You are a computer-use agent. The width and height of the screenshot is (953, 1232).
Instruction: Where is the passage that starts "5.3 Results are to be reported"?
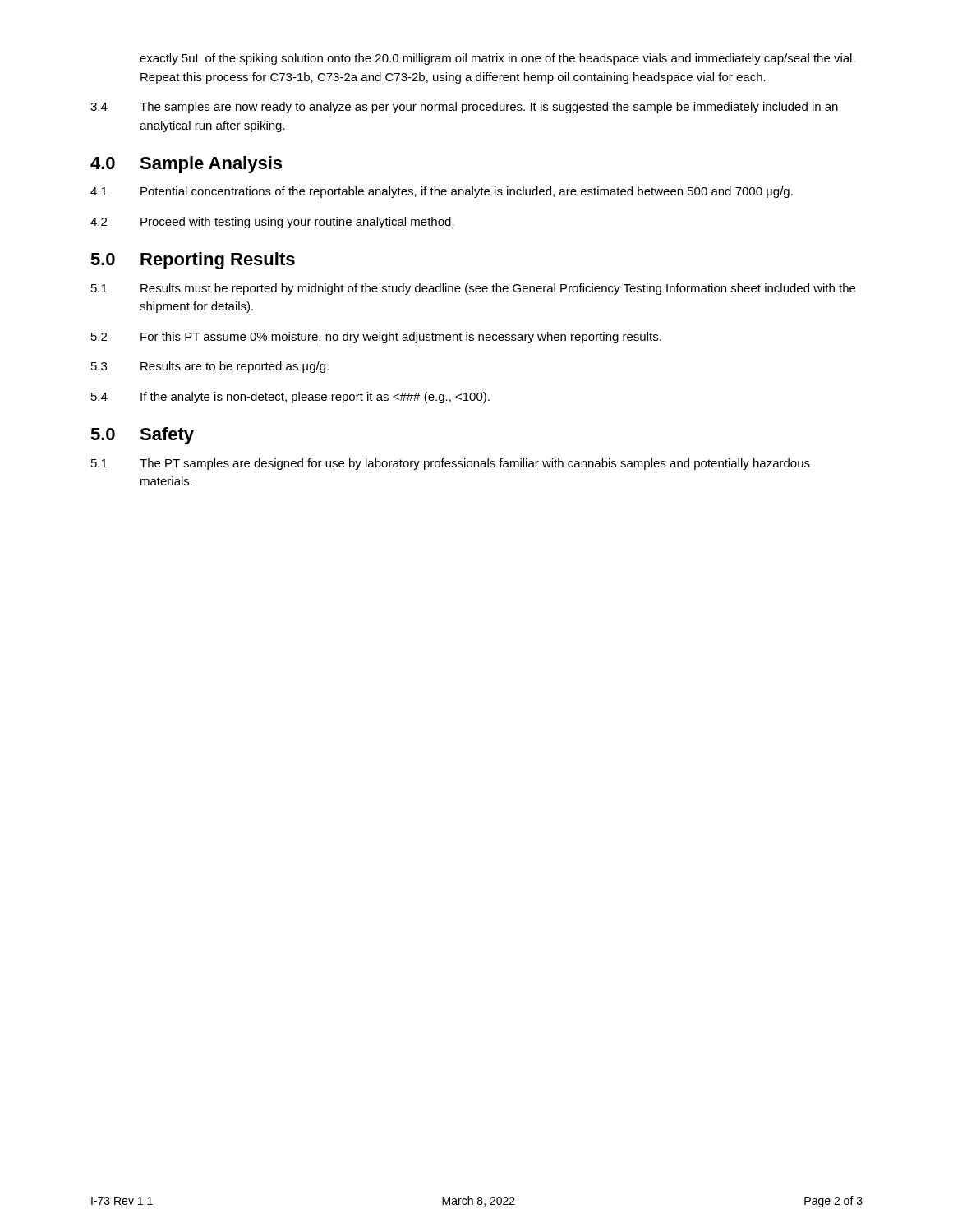click(x=210, y=367)
